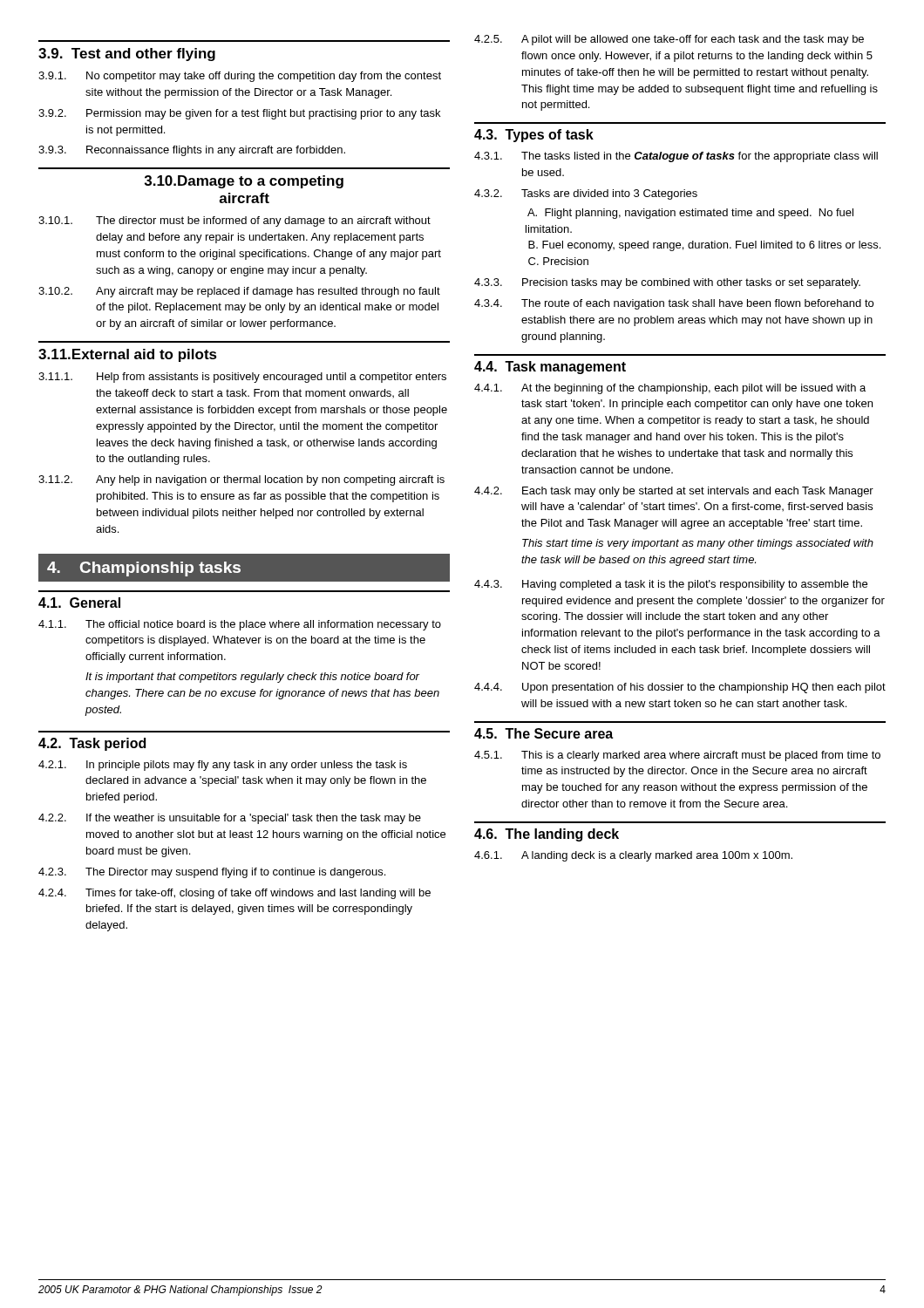The height and width of the screenshot is (1308, 924).
Task: Locate the element starting "3.9. Test and"
Action: (x=127, y=54)
